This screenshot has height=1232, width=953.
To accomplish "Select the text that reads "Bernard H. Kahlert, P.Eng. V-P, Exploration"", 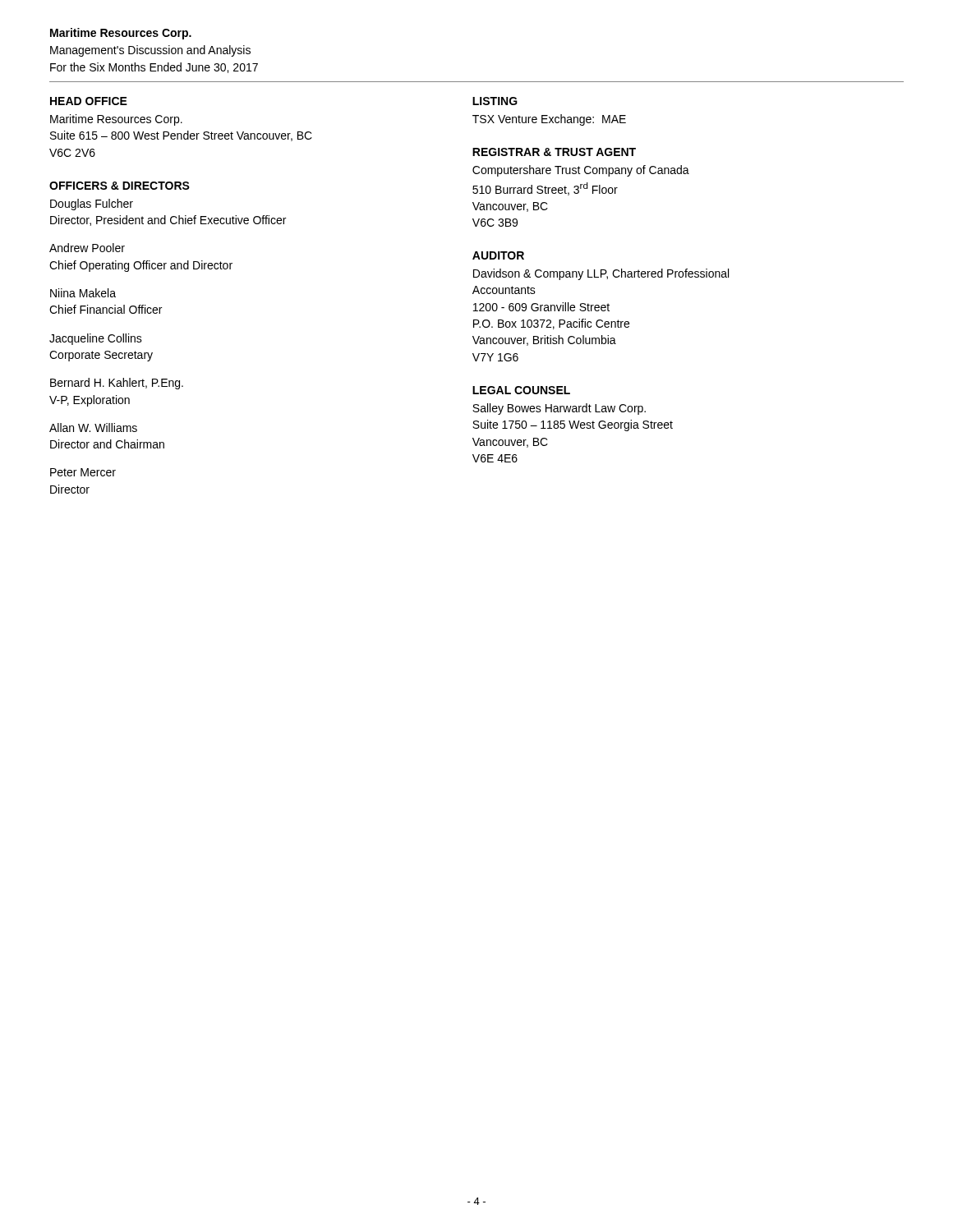I will click(x=117, y=391).
